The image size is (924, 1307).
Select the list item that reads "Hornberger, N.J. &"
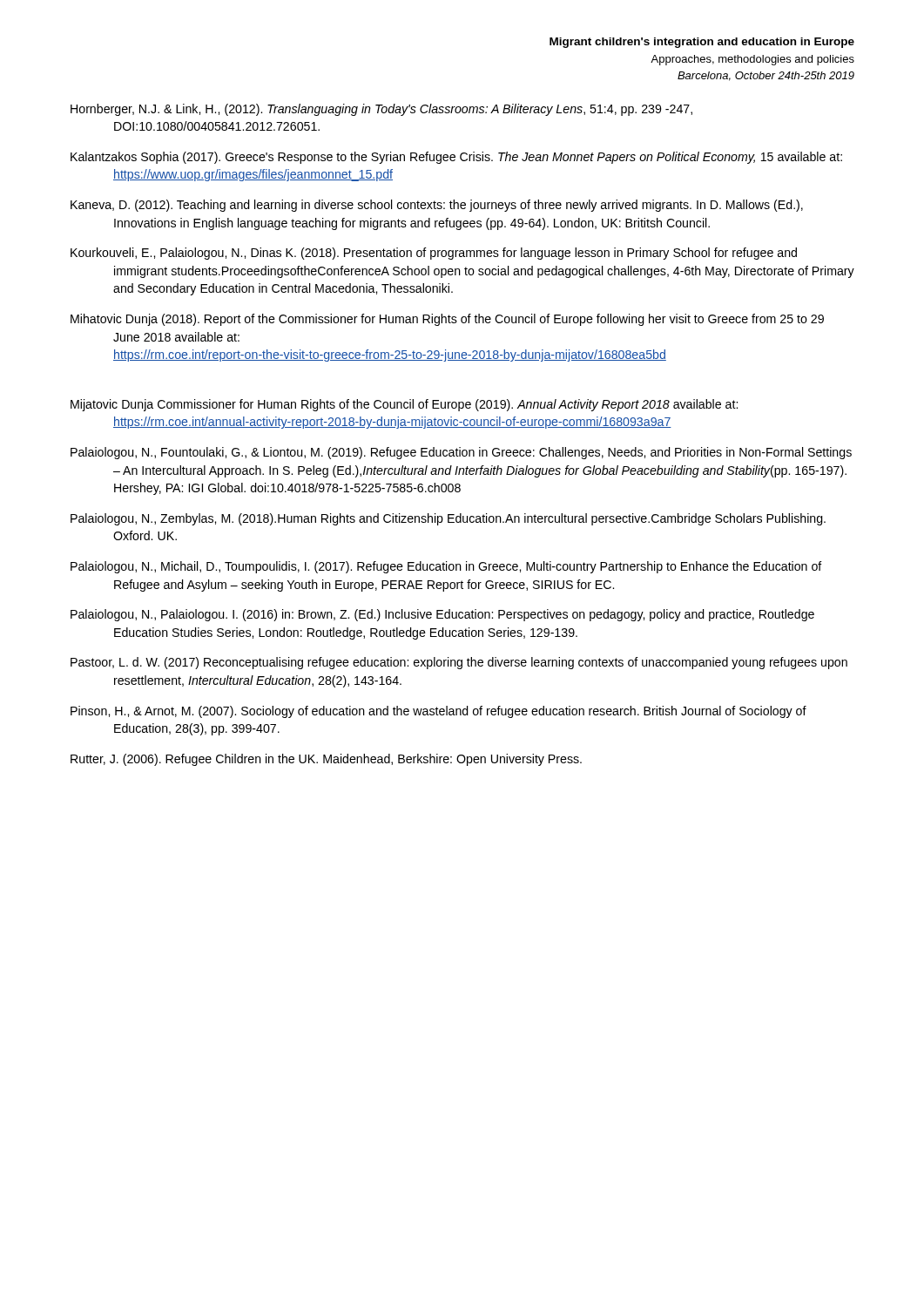click(x=382, y=118)
